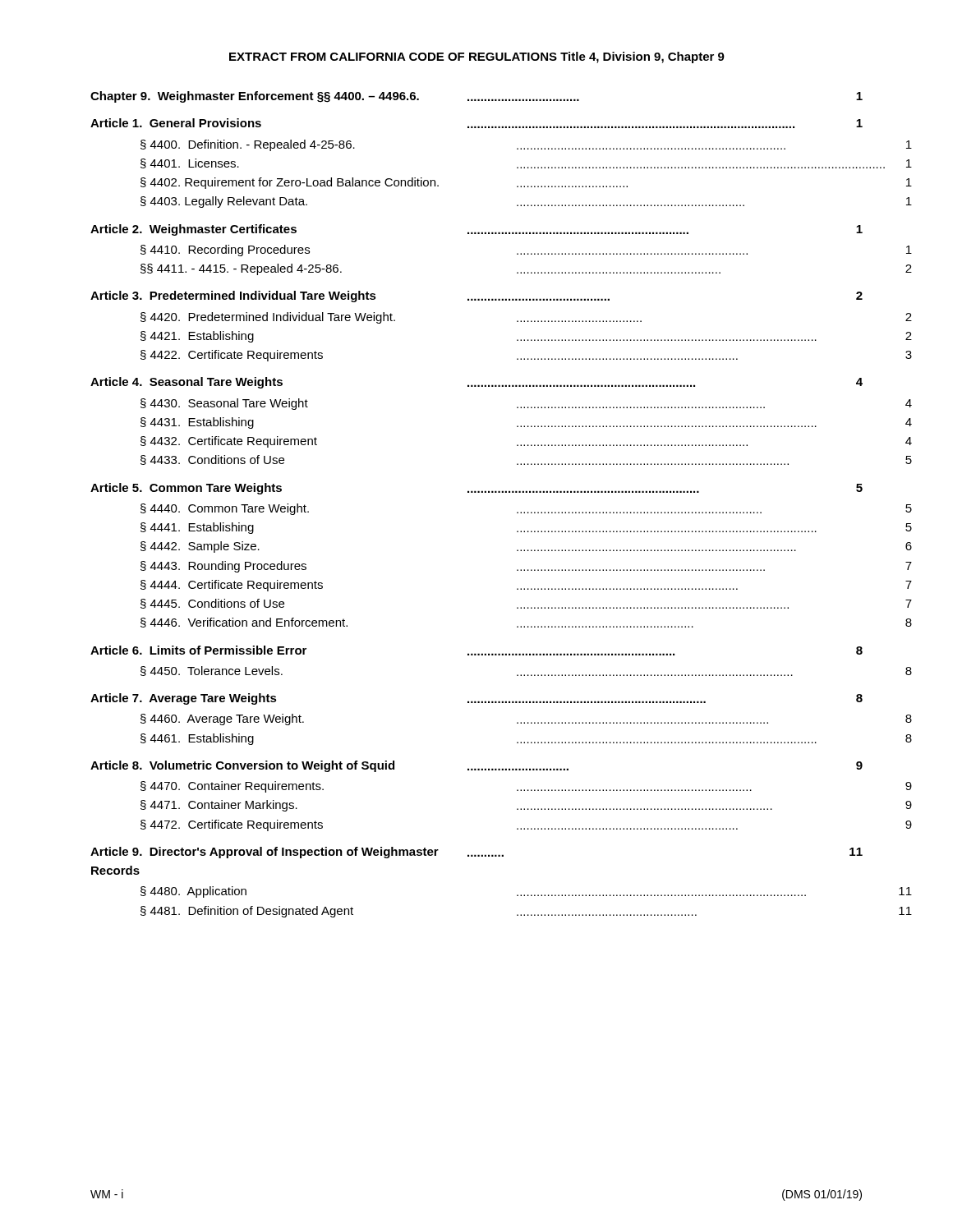Screen dimensions: 1232x953
Task: Click on the list item containing "Chapter 9. Weighmaster"
Action: click(476, 96)
